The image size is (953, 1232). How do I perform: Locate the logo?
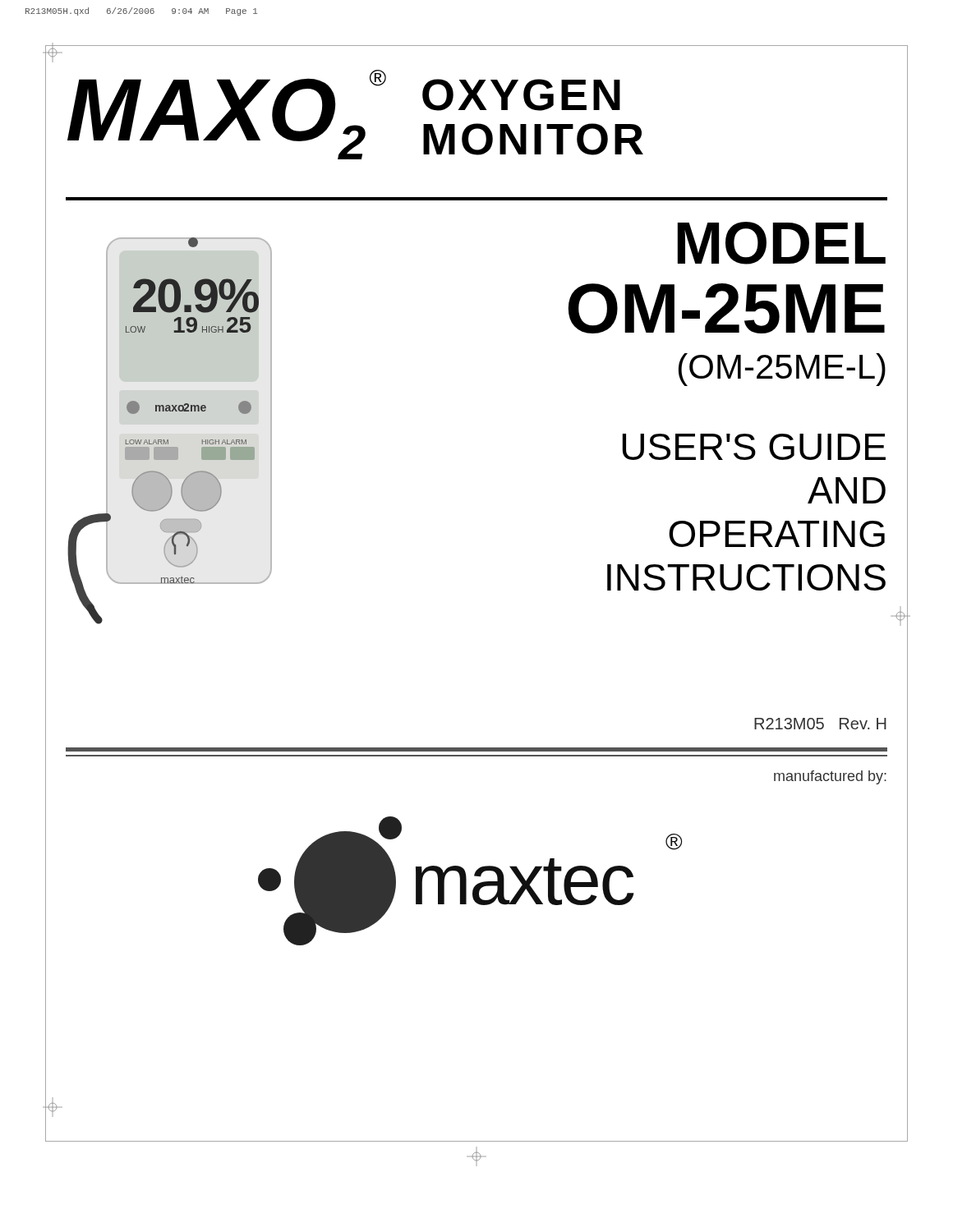(476, 876)
